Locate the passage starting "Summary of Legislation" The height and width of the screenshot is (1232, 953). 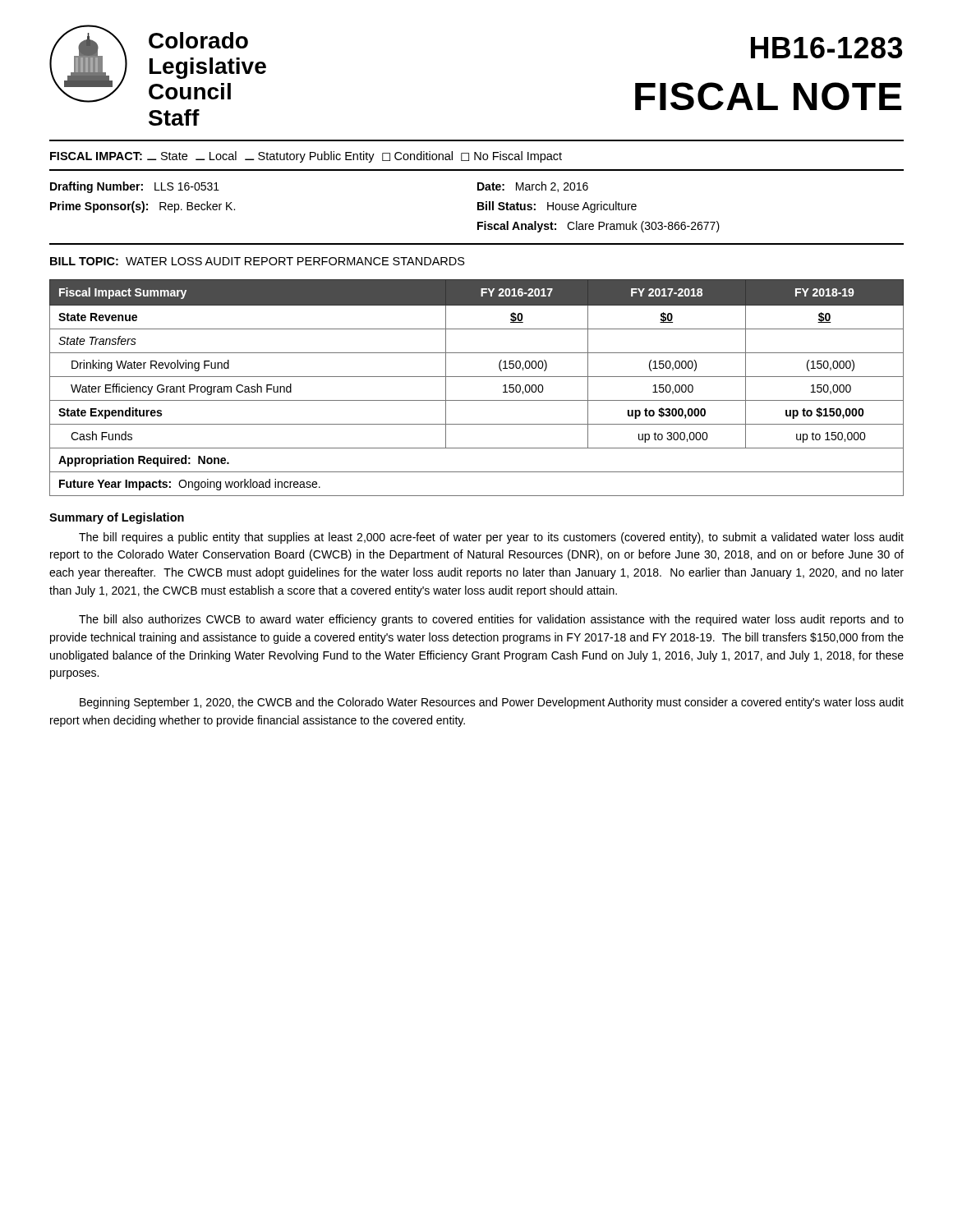pos(117,517)
